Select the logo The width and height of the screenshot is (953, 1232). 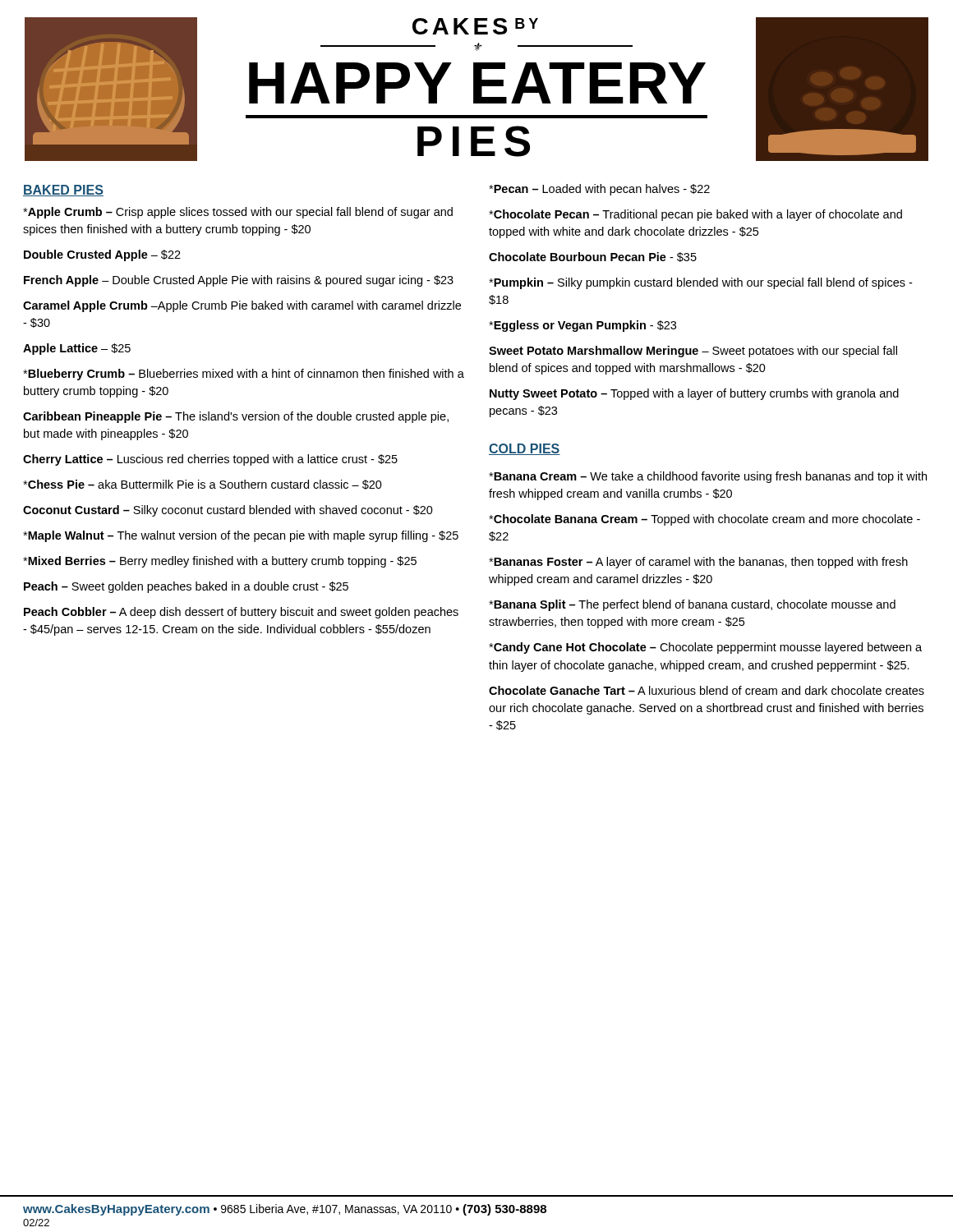[x=476, y=89]
